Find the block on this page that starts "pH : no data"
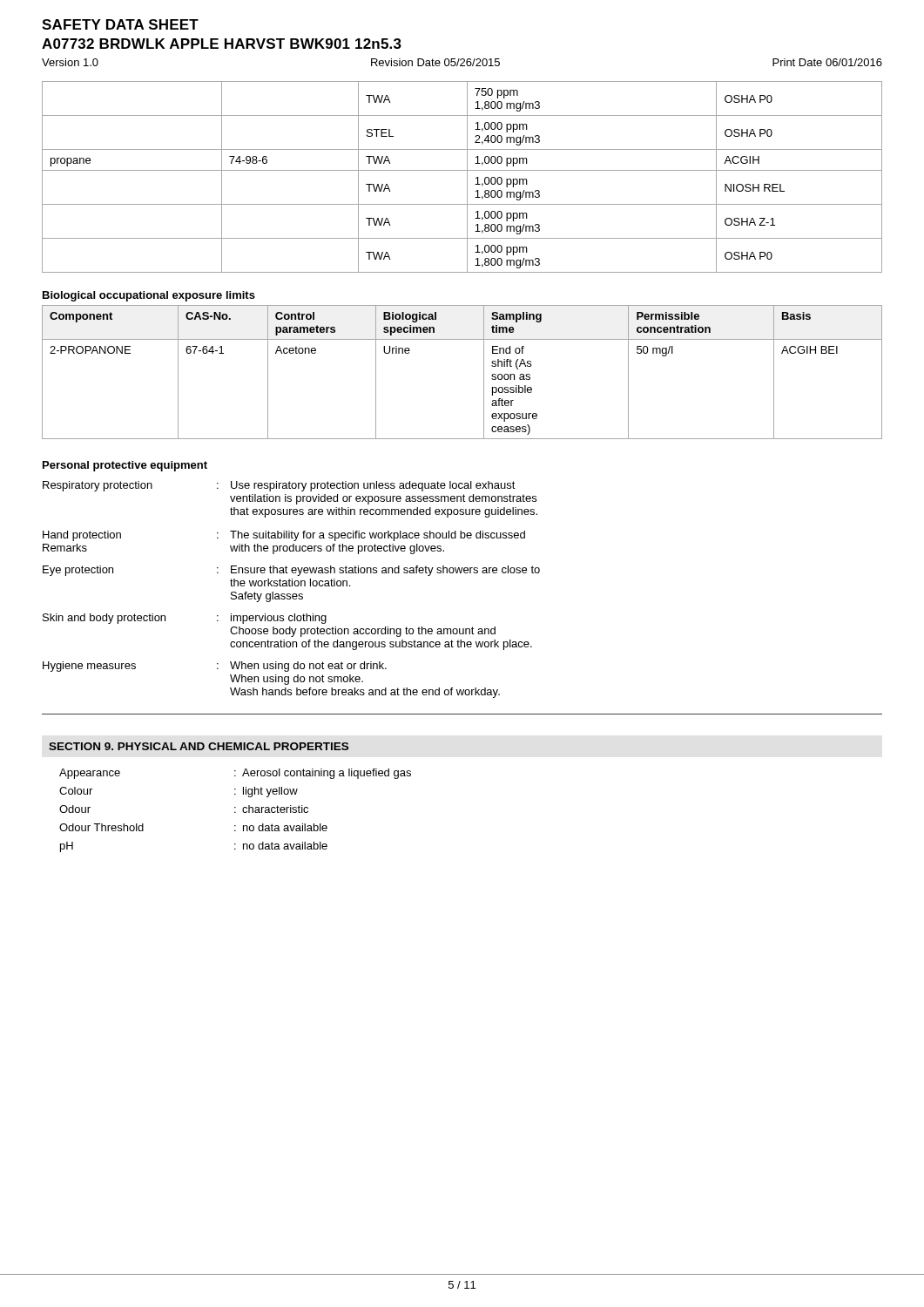This screenshot has height=1307, width=924. 69,846
